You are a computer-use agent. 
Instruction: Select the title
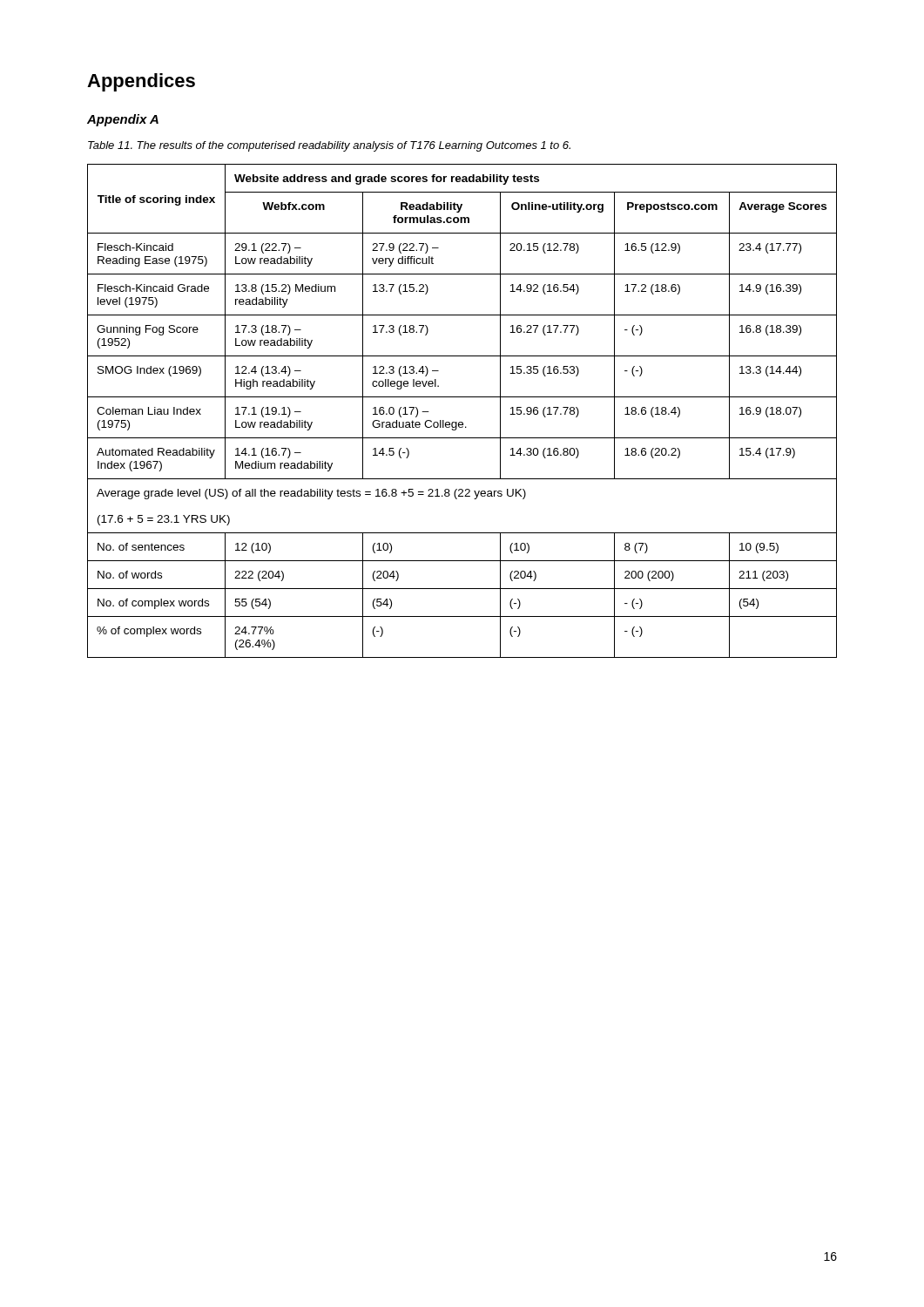(x=141, y=81)
